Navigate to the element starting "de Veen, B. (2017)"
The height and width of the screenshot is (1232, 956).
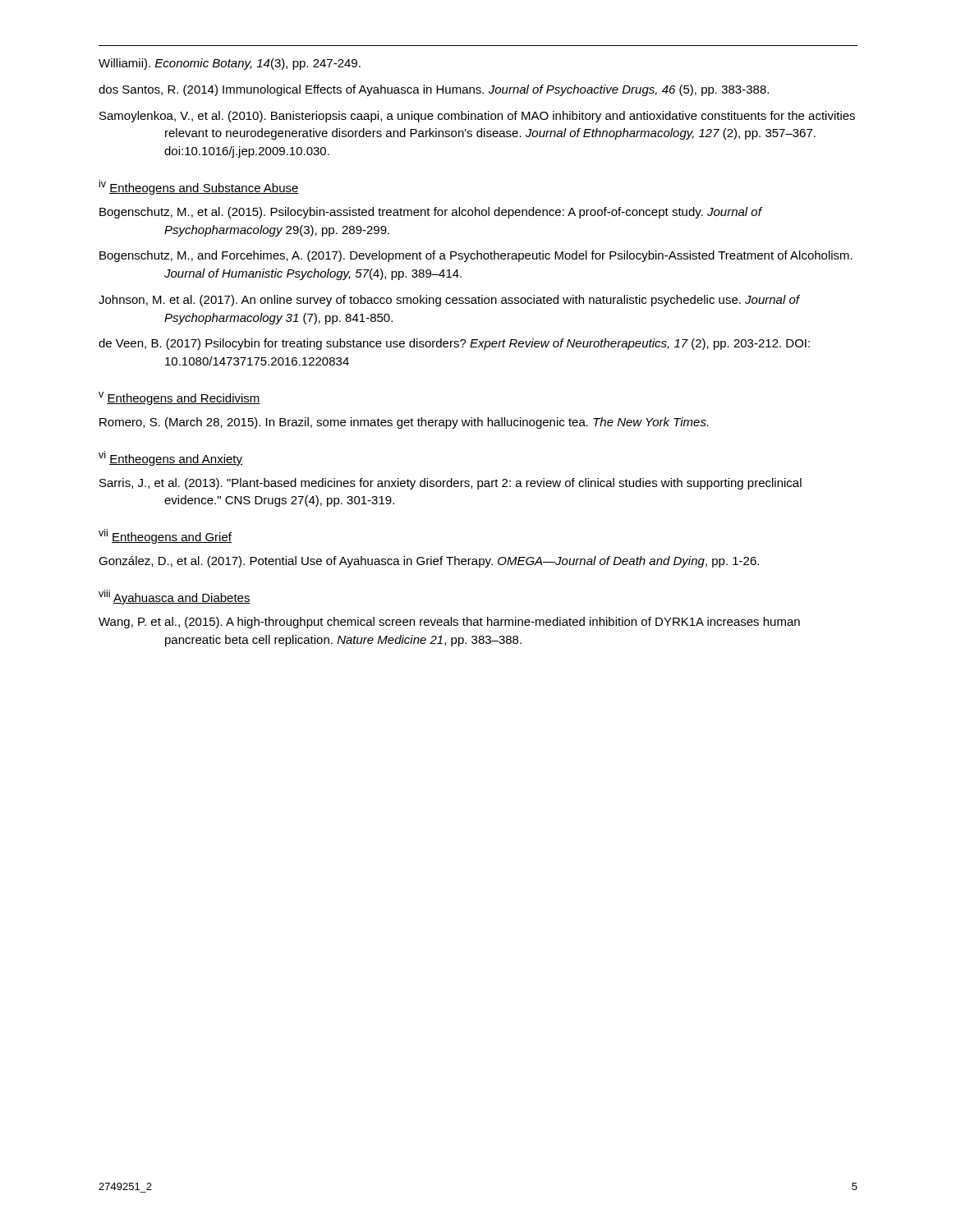455,352
